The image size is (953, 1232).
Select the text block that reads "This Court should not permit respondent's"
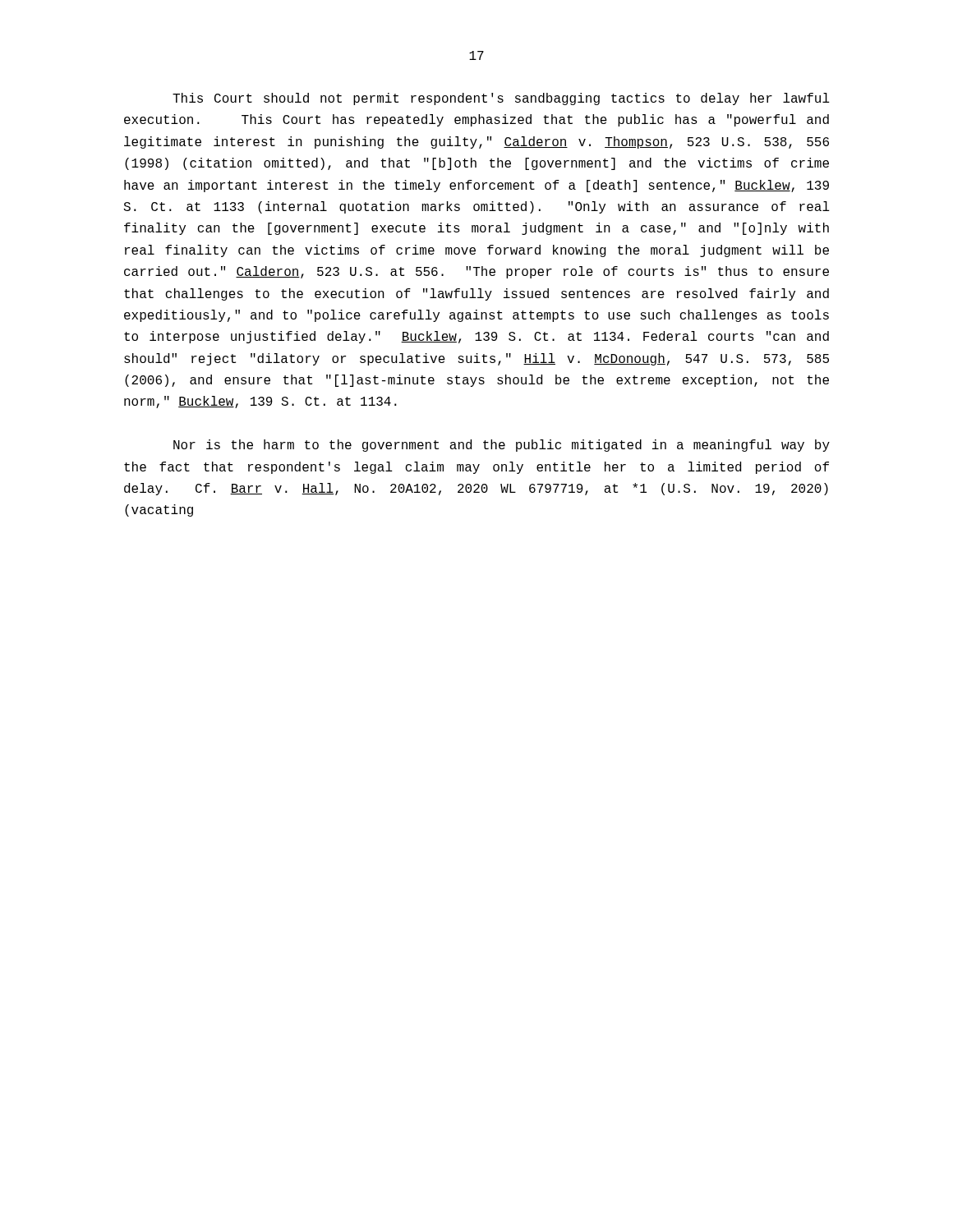pos(476,251)
